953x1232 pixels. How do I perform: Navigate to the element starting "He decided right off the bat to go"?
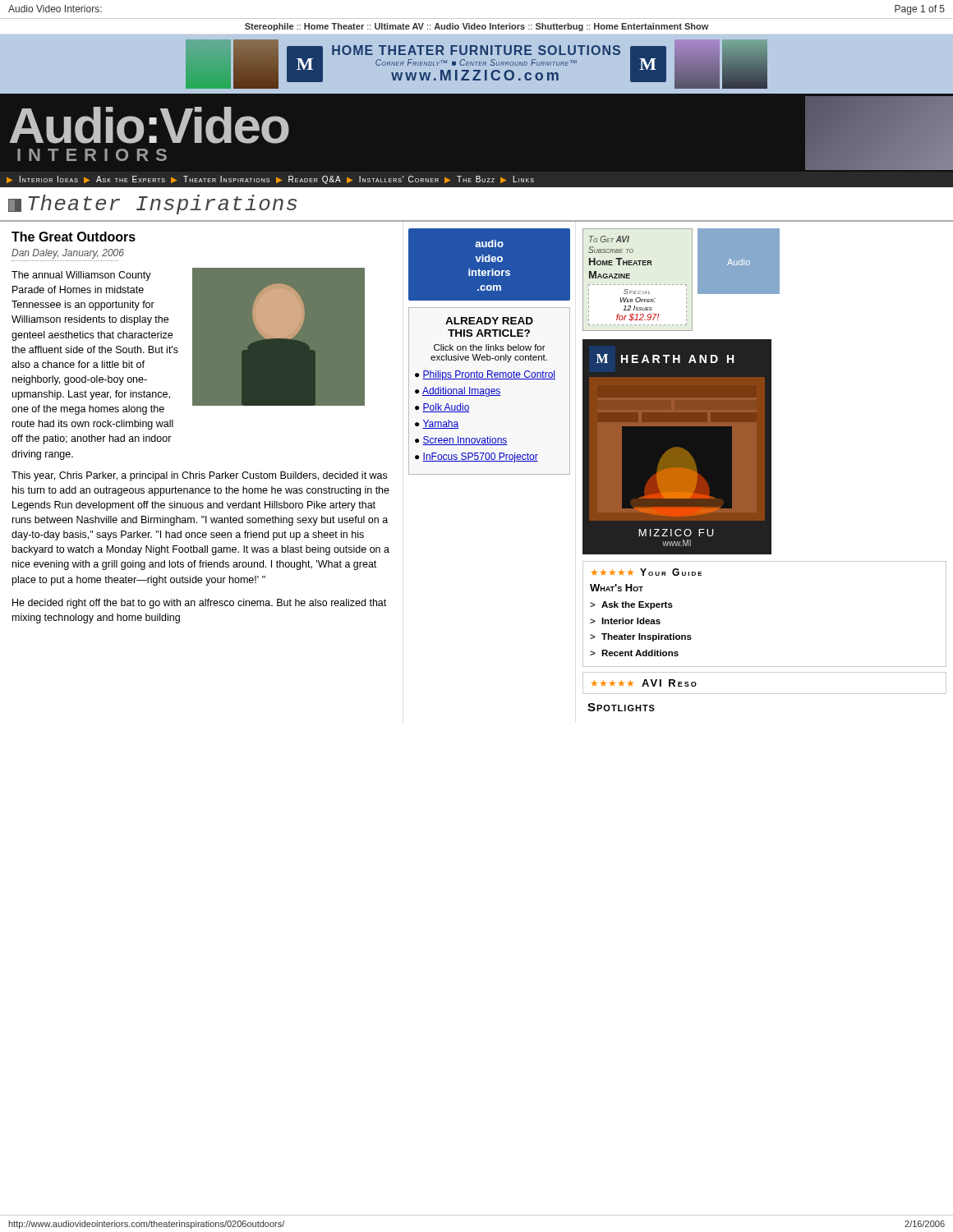pyautogui.click(x=199, y=610)
